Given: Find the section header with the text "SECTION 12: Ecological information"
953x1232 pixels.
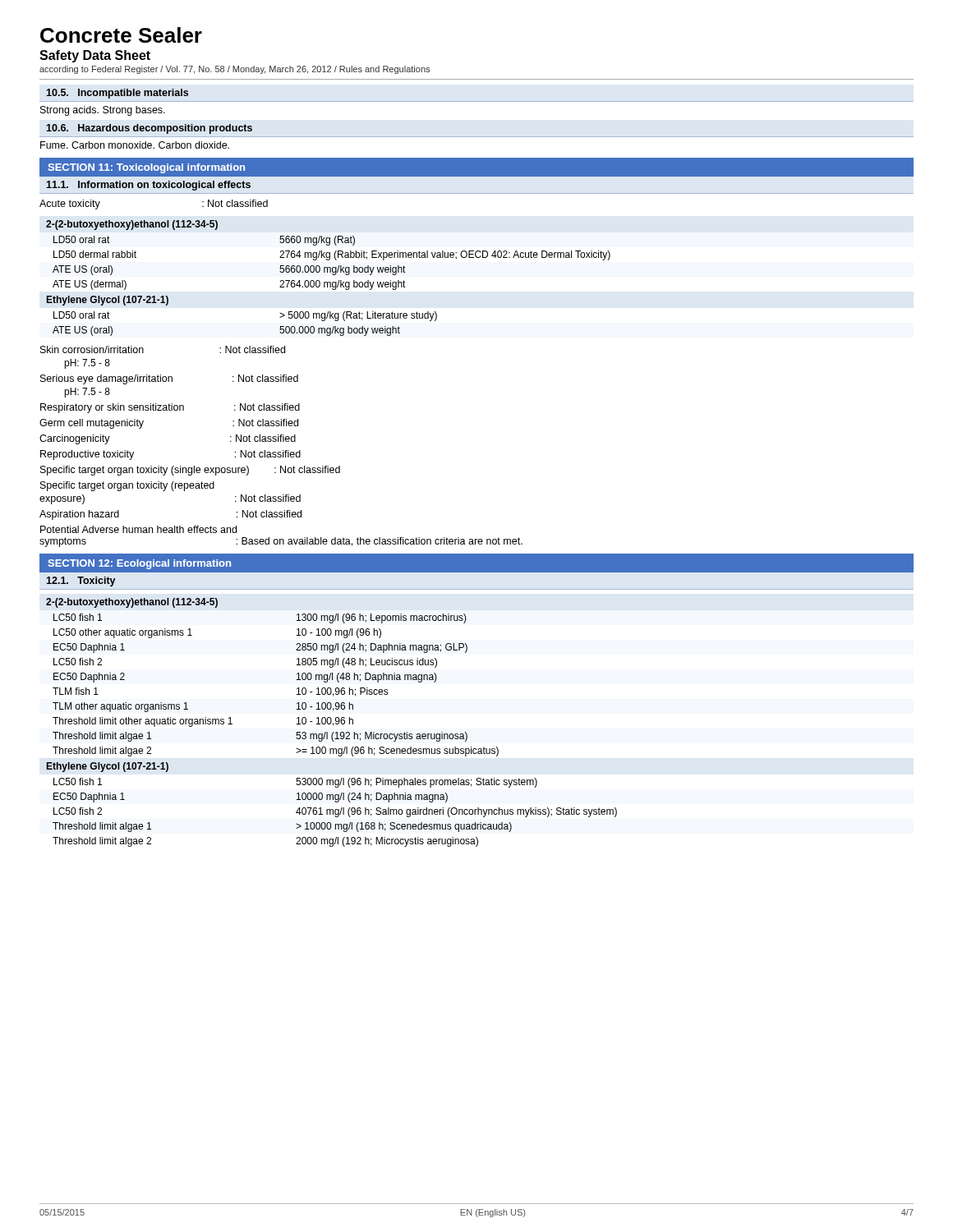Looking at the screenshot, I should coord(140,563).
